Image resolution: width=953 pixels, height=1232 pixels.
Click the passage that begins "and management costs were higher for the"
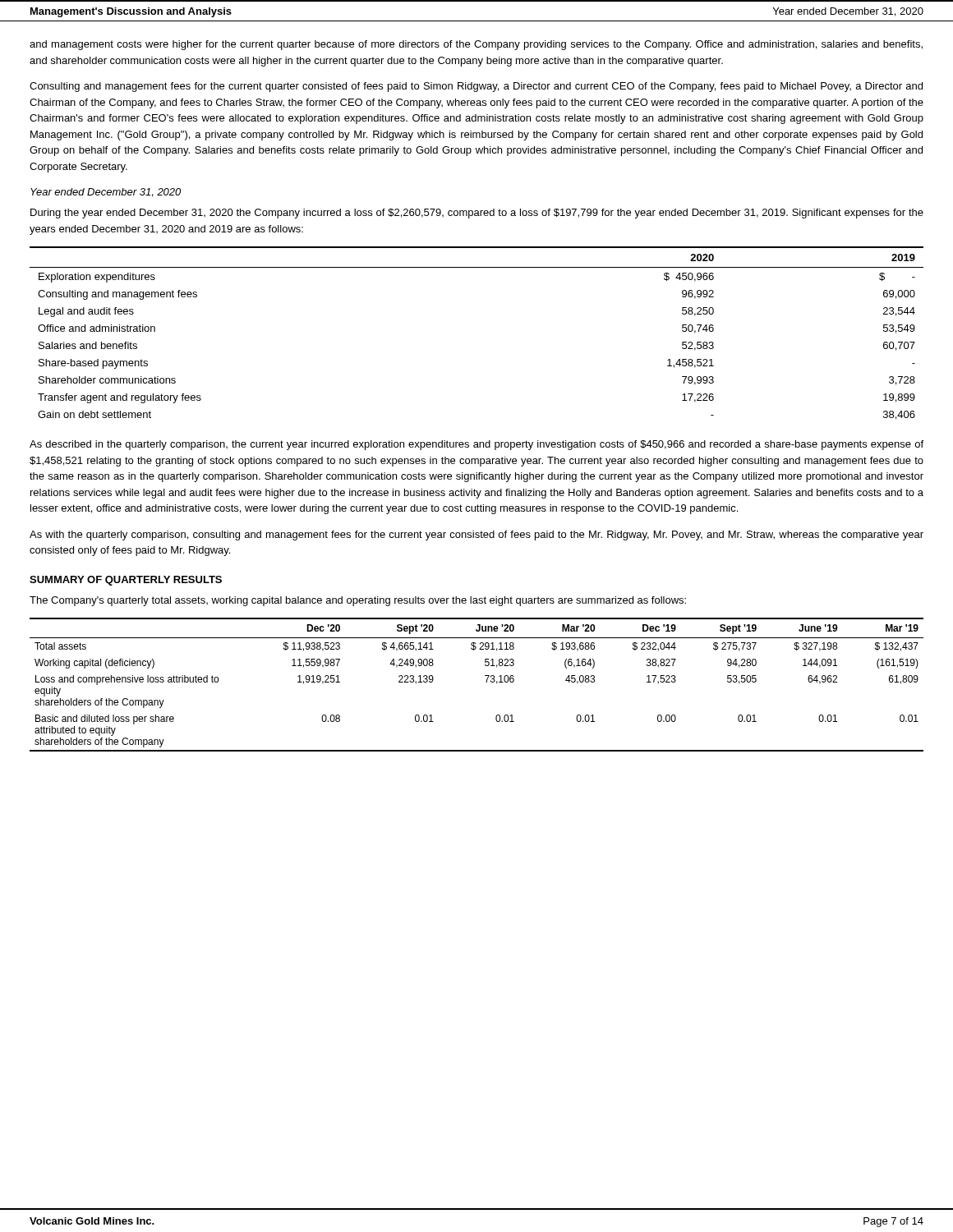476,52
